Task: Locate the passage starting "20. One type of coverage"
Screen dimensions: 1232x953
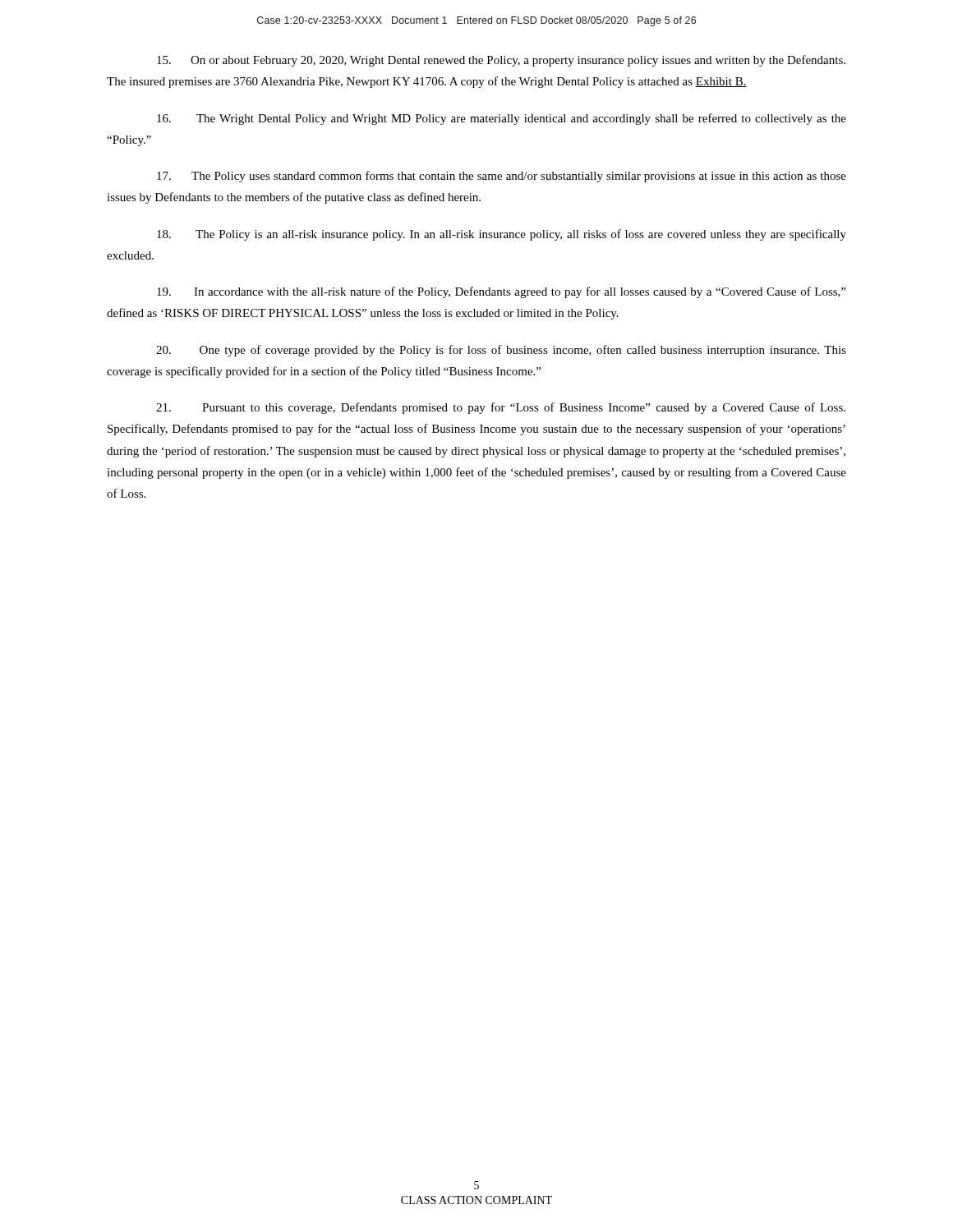Action: point(476,360)
